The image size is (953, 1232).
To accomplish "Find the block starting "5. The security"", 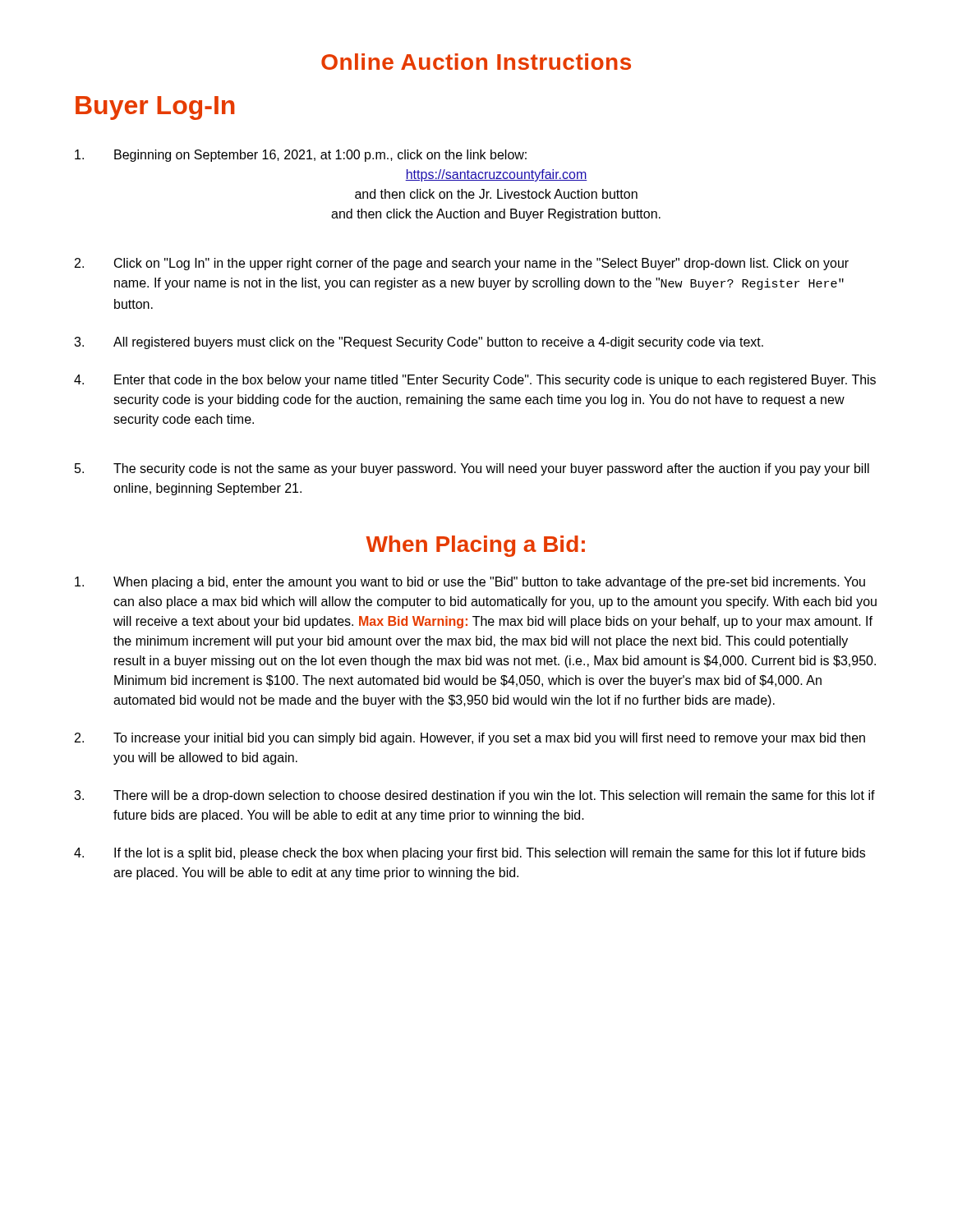I will [476, 478].
